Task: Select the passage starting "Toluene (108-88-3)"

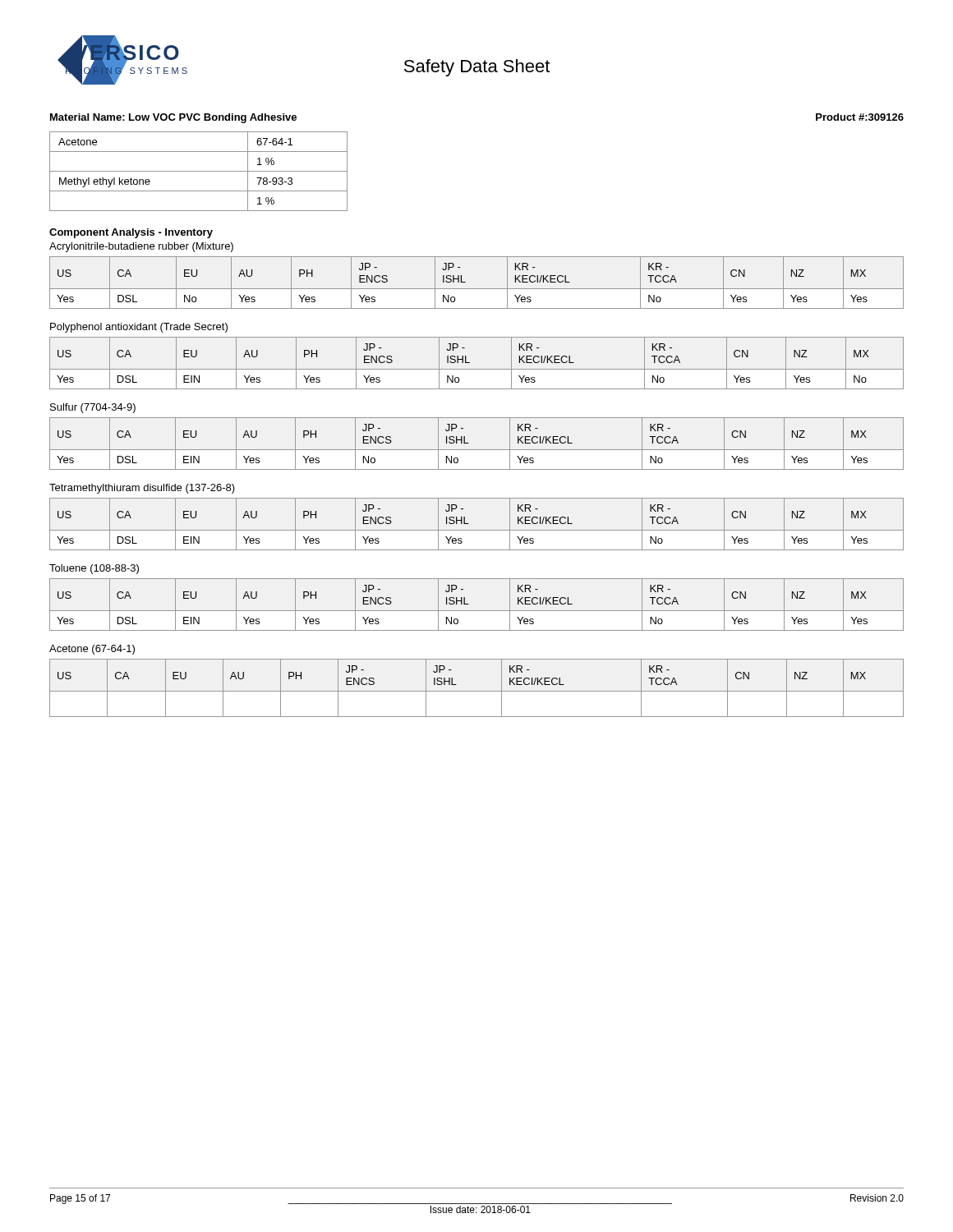Action: click(x=94, y=568)
